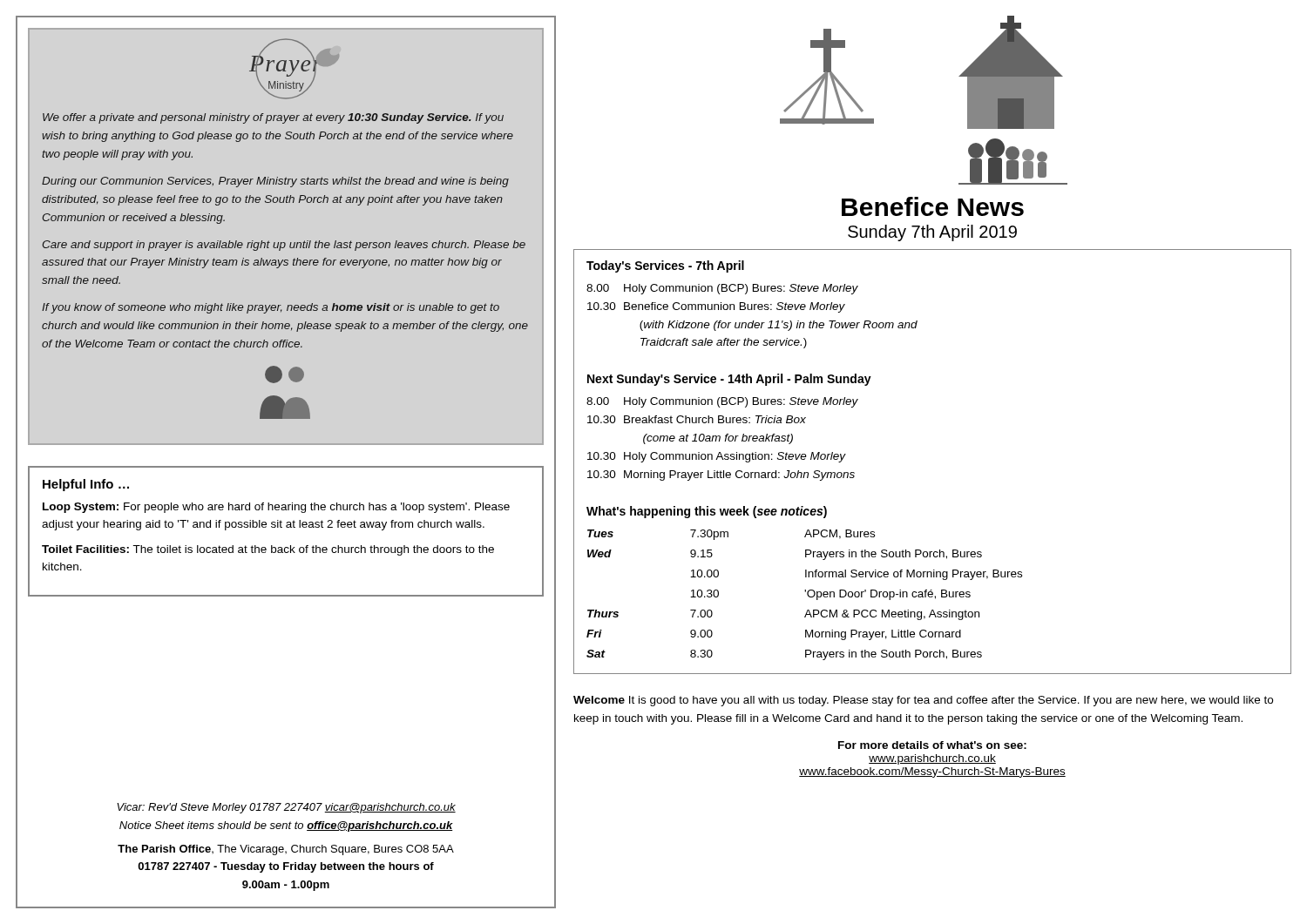The width and height of the screenshot is (1307, 924).
Task: Select the element starting "What's happening this week (see notices)"
Action: click(707, 511)
